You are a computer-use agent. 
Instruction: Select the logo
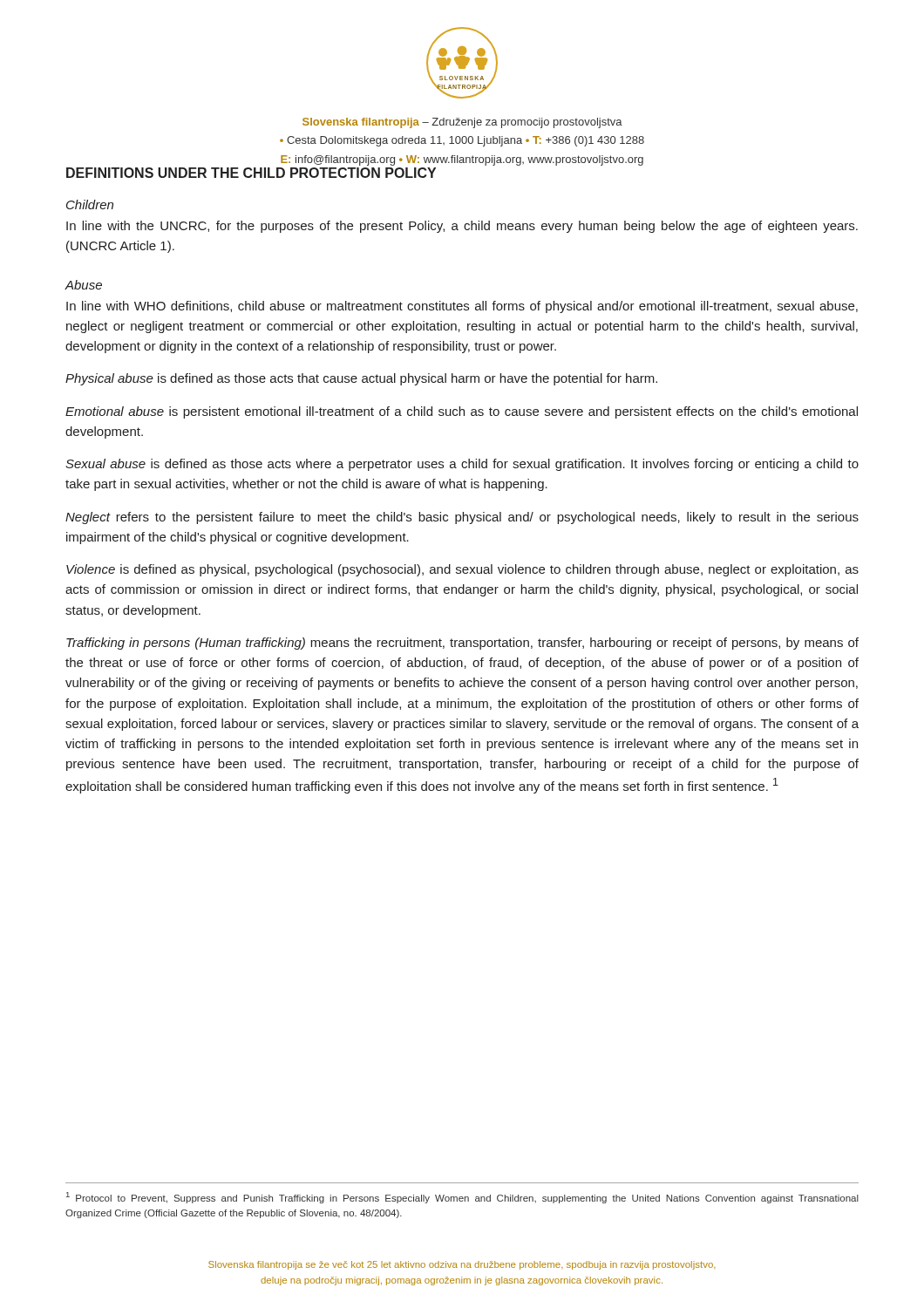(462, 67)
